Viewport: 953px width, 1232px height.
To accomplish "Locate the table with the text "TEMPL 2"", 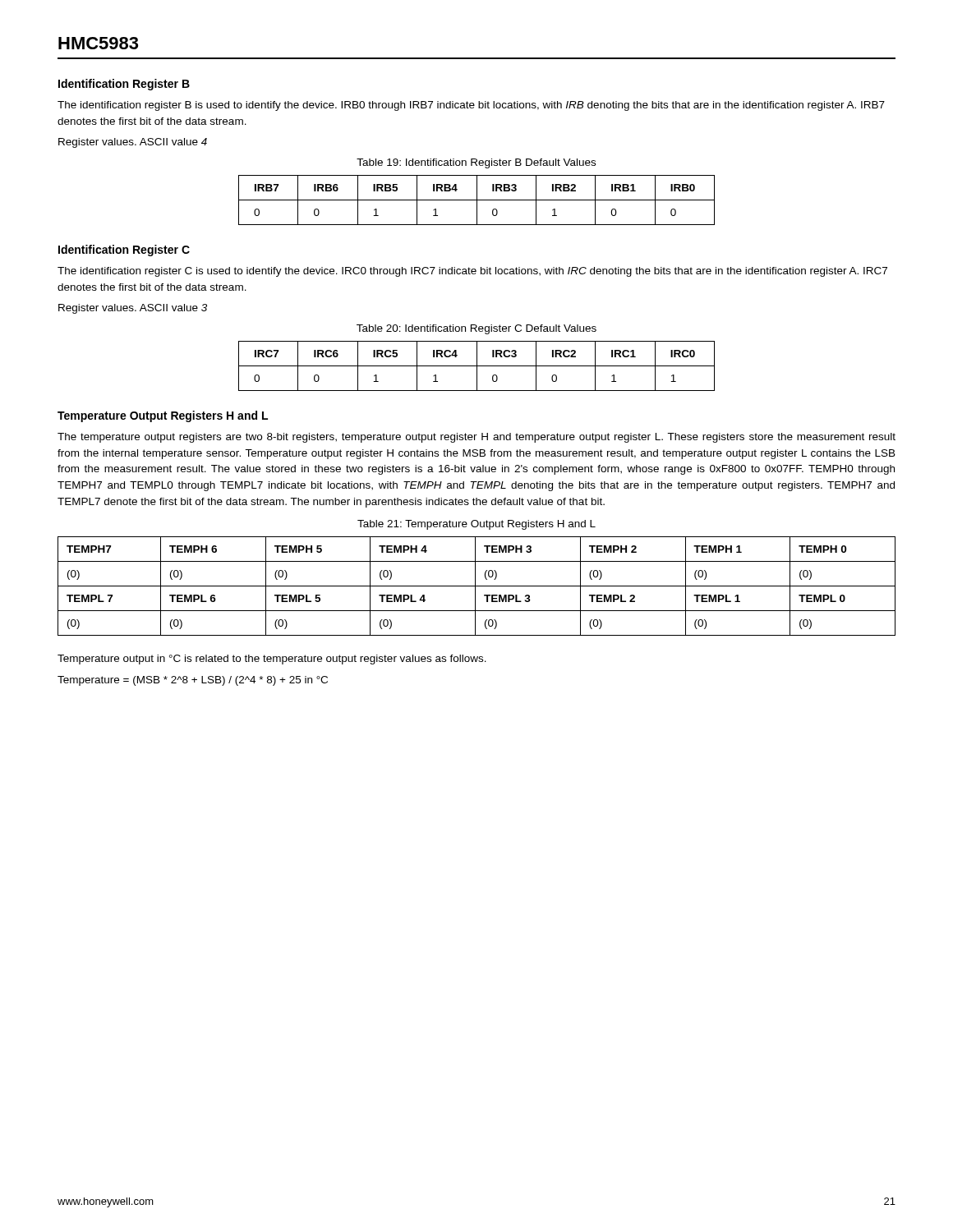I will pyautogui.click(x=476, y=586).
